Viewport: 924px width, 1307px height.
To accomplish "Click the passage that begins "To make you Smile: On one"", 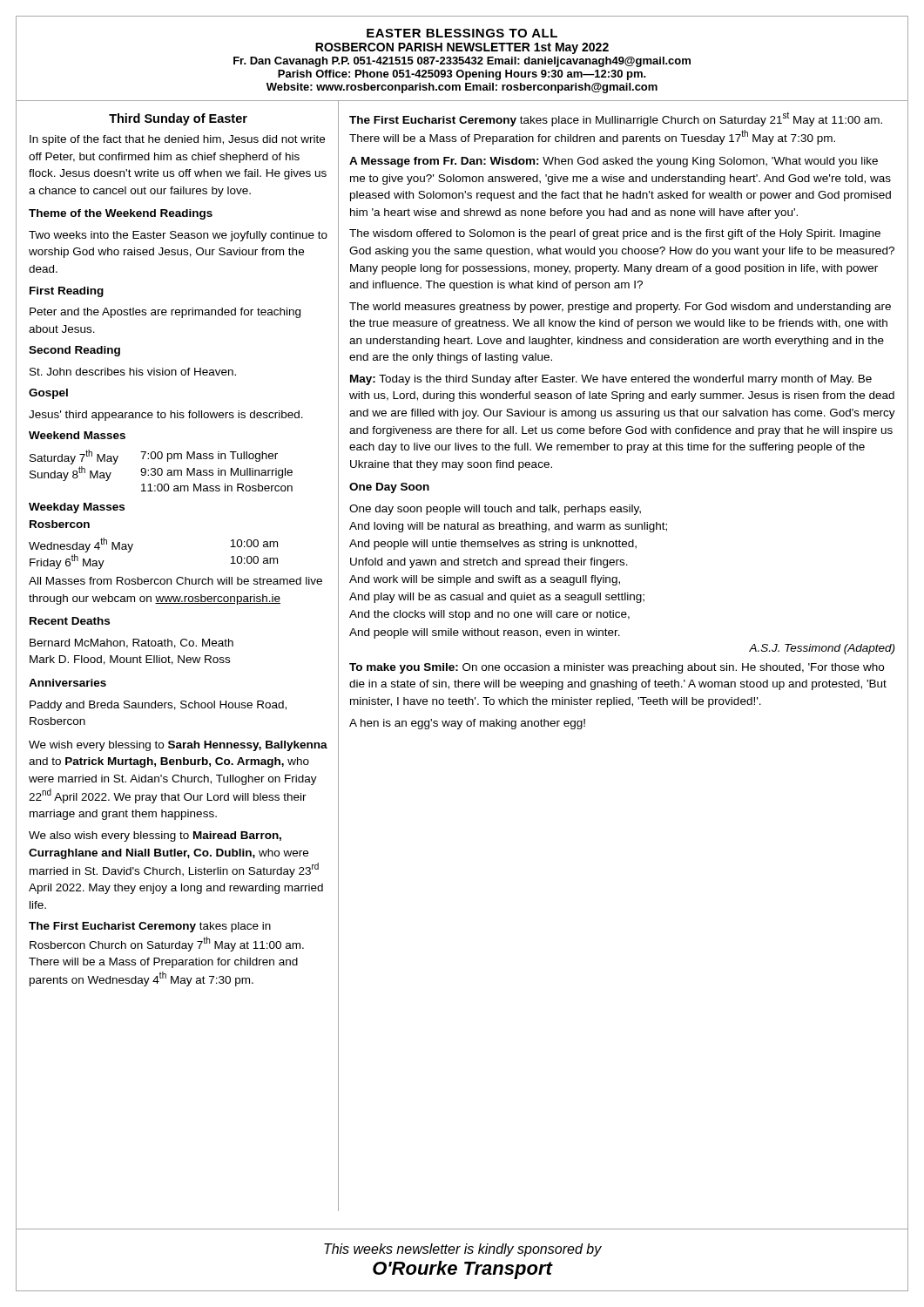I will 618,684.
